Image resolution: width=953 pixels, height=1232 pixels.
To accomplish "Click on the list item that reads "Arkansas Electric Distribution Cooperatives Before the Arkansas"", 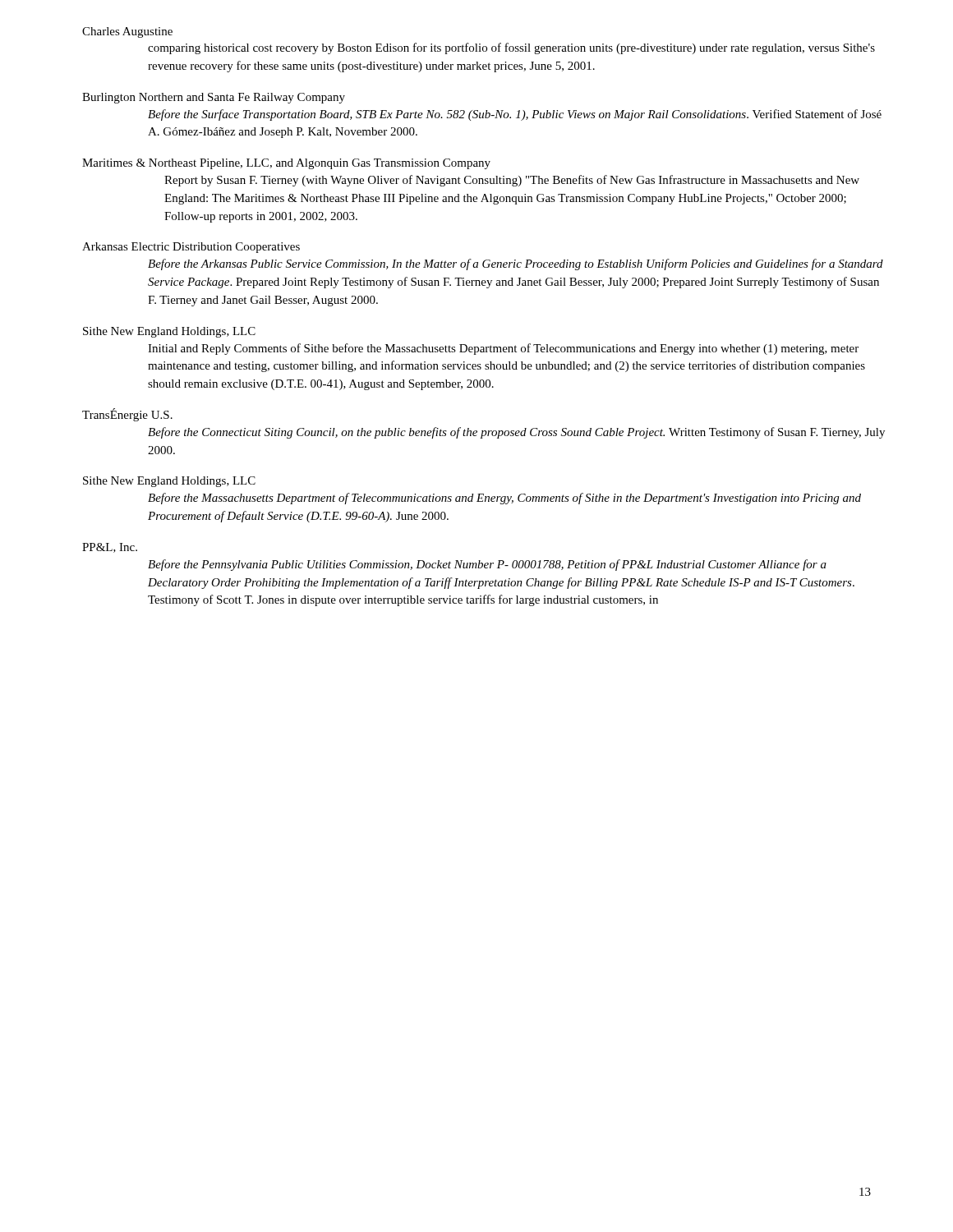I will point(485,275).
